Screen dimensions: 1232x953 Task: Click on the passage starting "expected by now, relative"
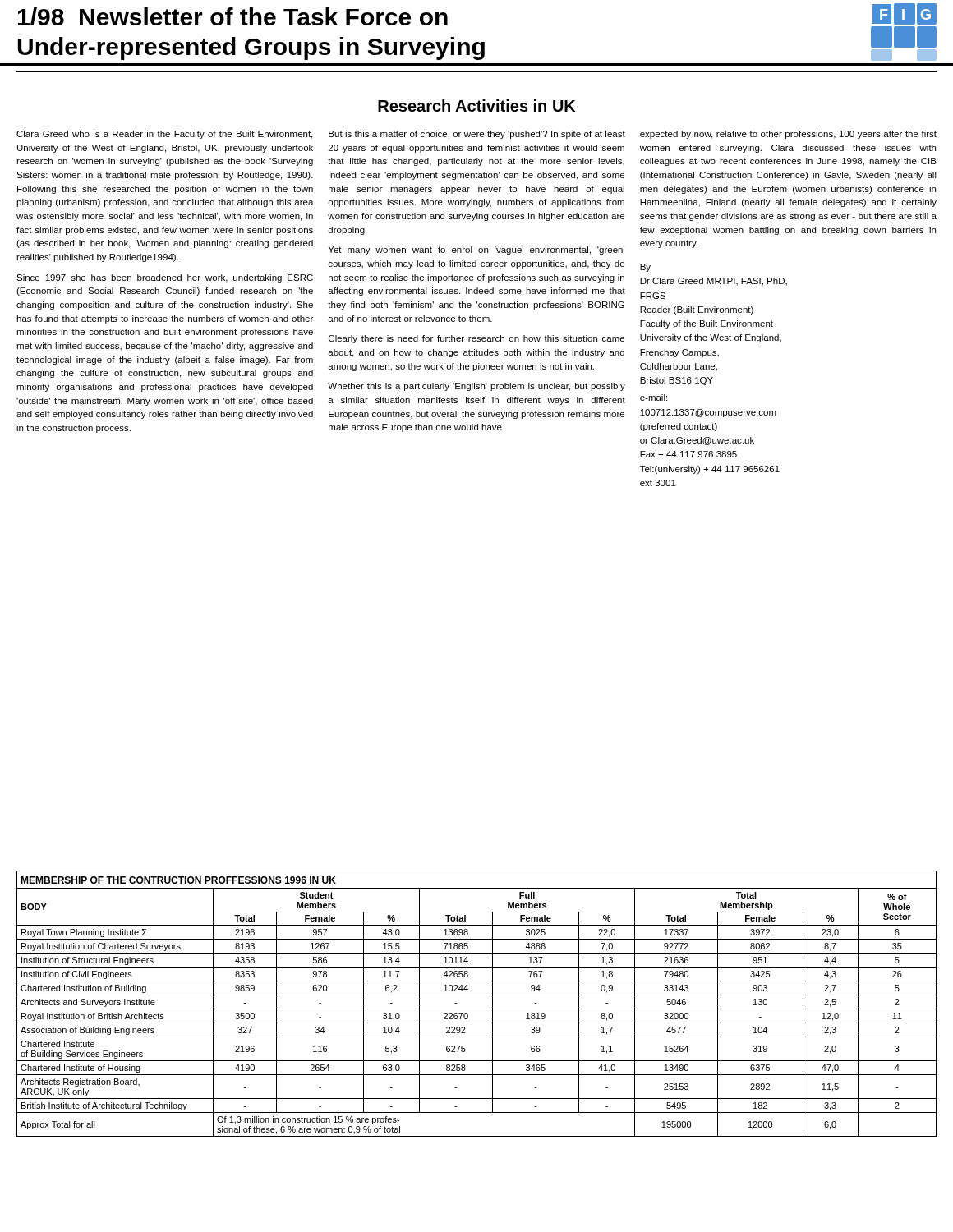[x=788, y=135]
